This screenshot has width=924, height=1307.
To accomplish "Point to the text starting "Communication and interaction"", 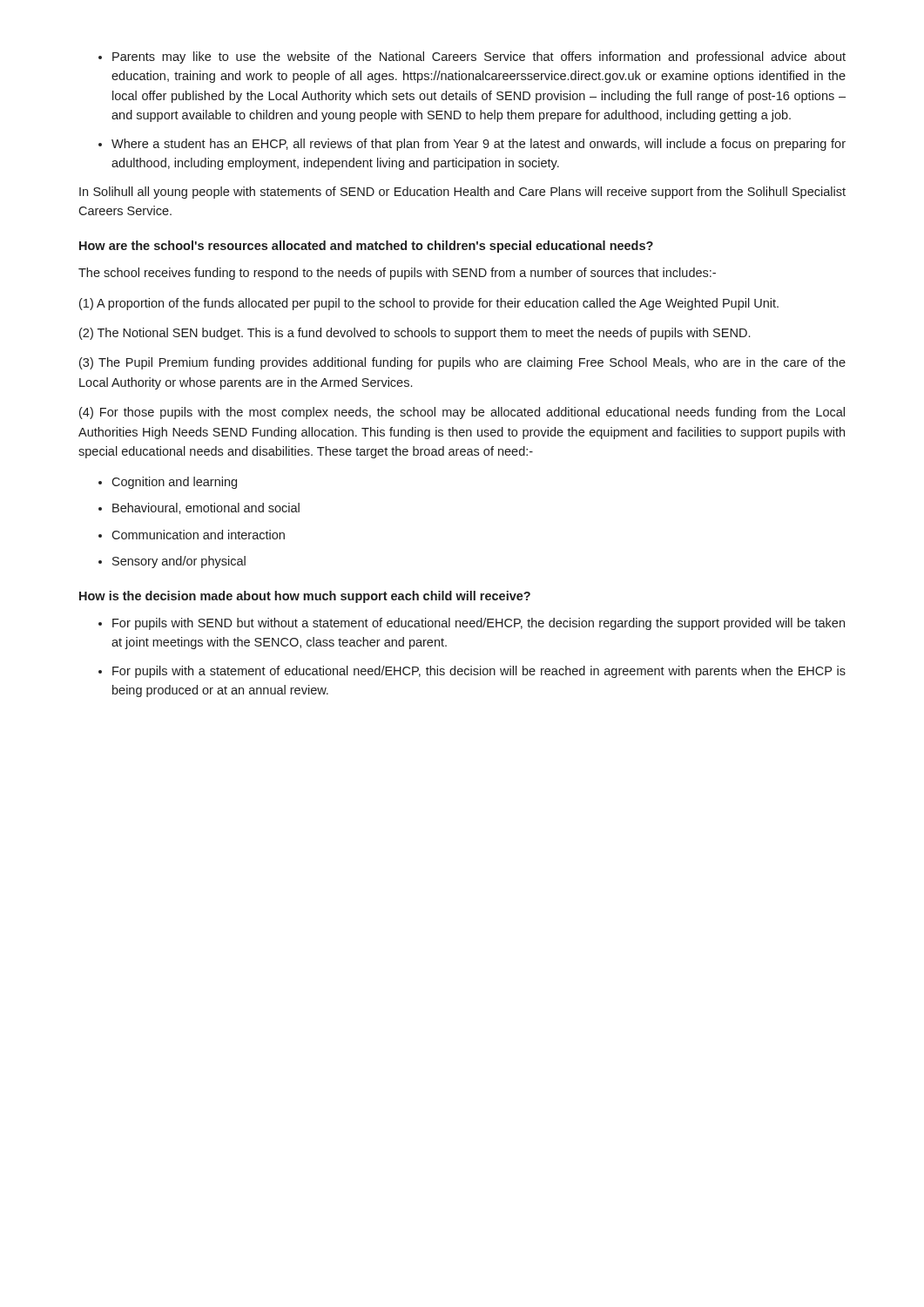I will 192,535.
